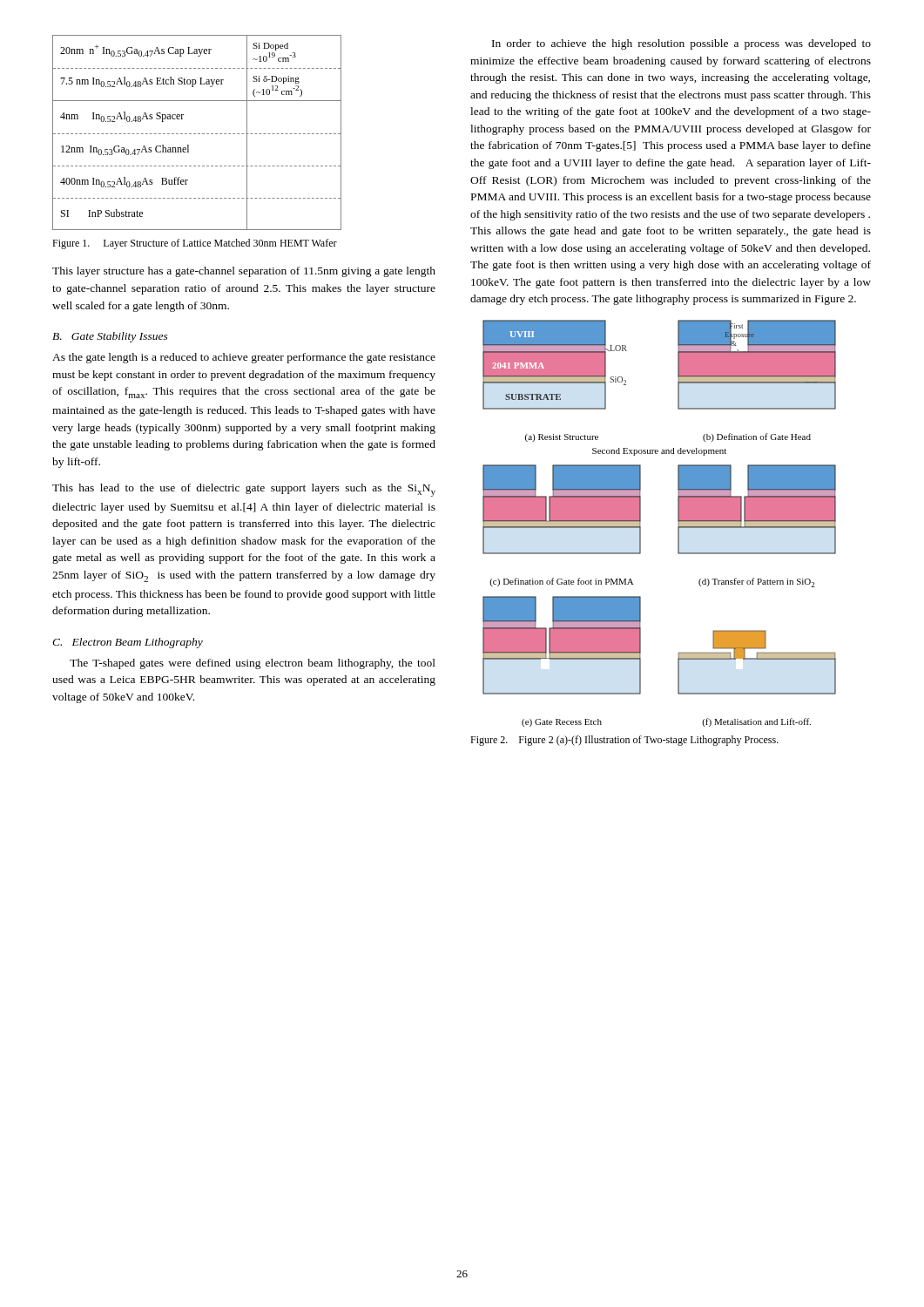The width and height of the screenshot is (924, 1307).
Task: Locate the text block with the text "As the gate length is a reduced"
Action: click(244, 409)
